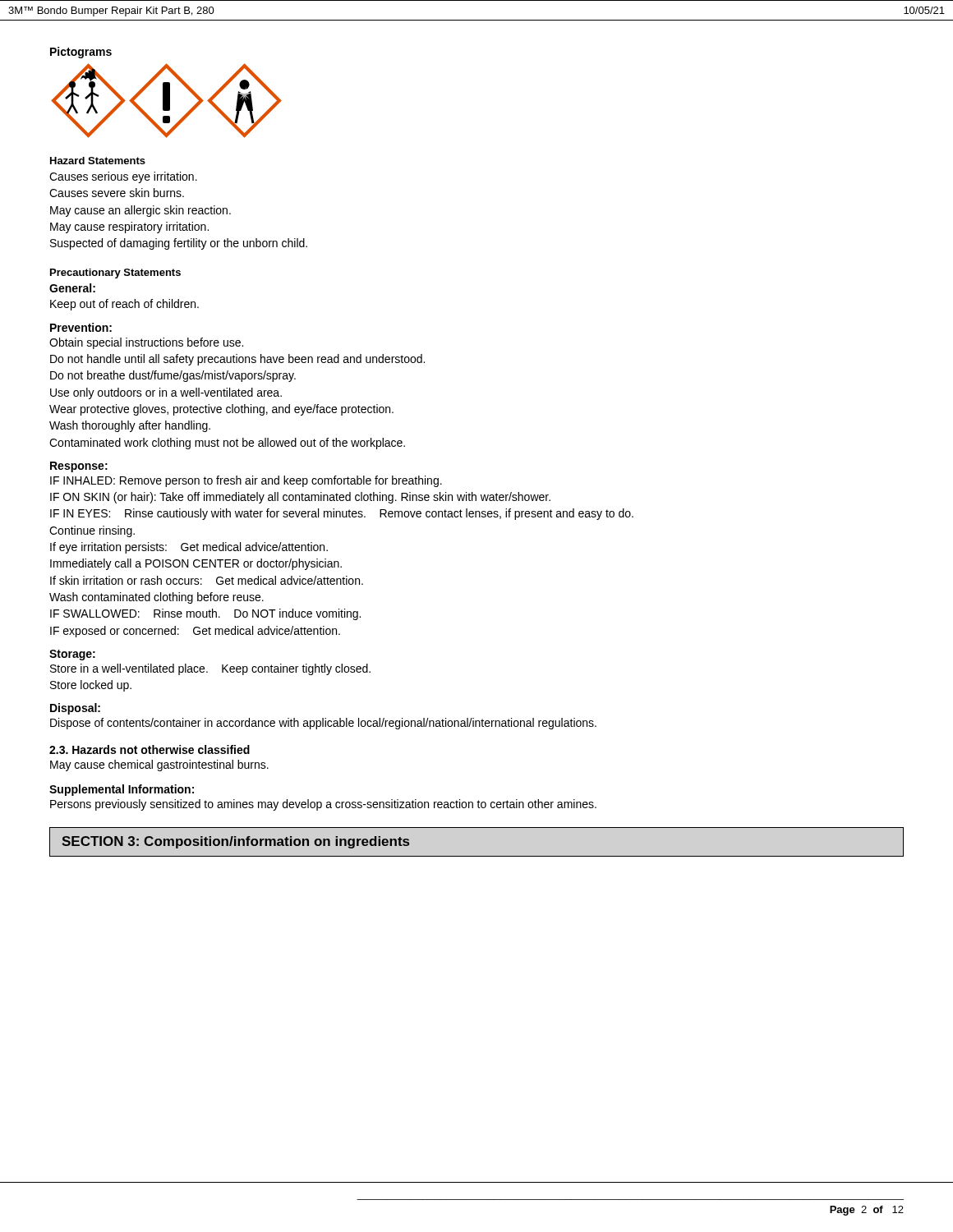This screenshot has width=953, height=1232.
Task: Click on the passage starting "Hazard Statements"
Action: pos(97,161)
